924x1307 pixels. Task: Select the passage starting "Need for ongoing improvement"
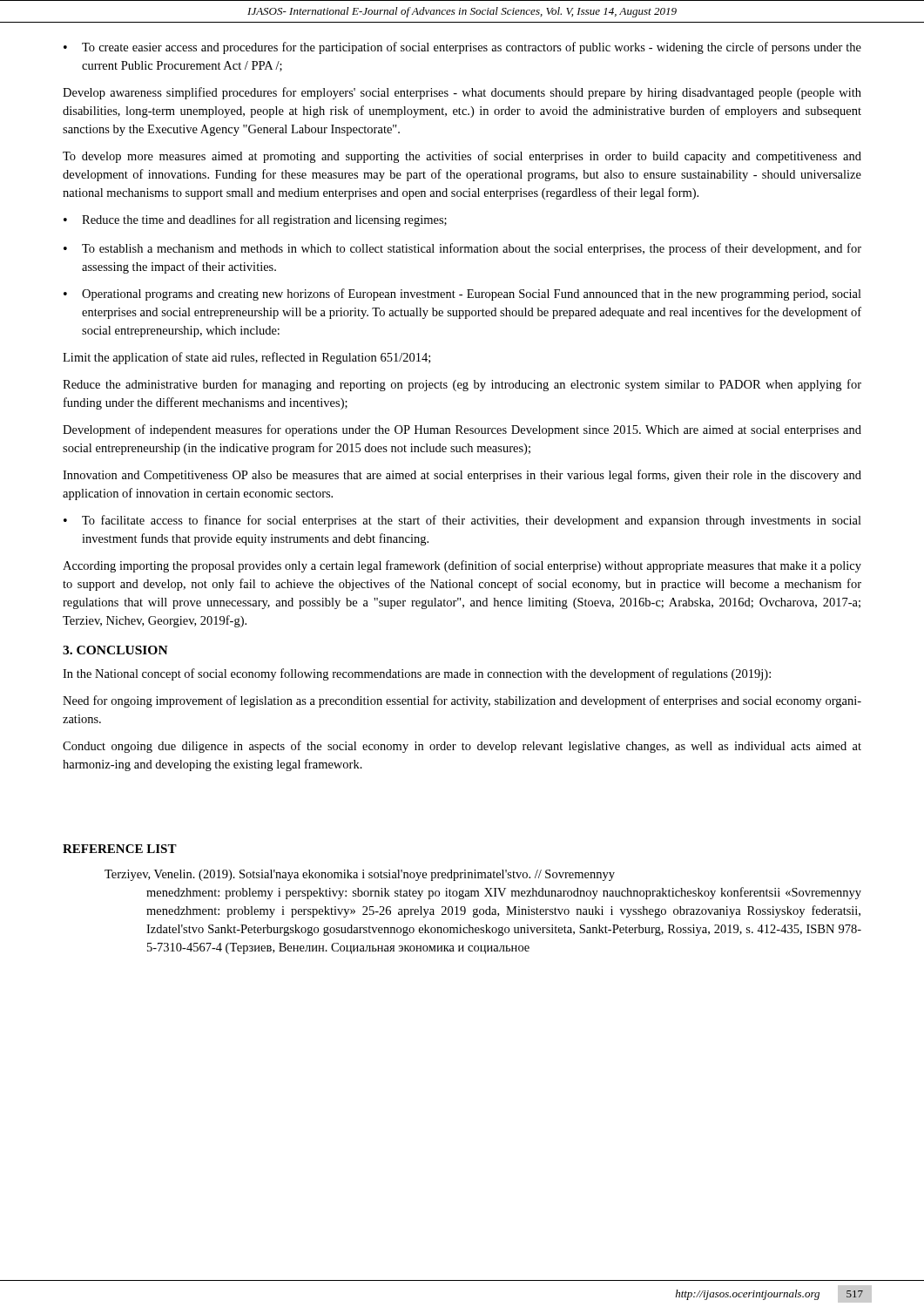pos(462,710)
